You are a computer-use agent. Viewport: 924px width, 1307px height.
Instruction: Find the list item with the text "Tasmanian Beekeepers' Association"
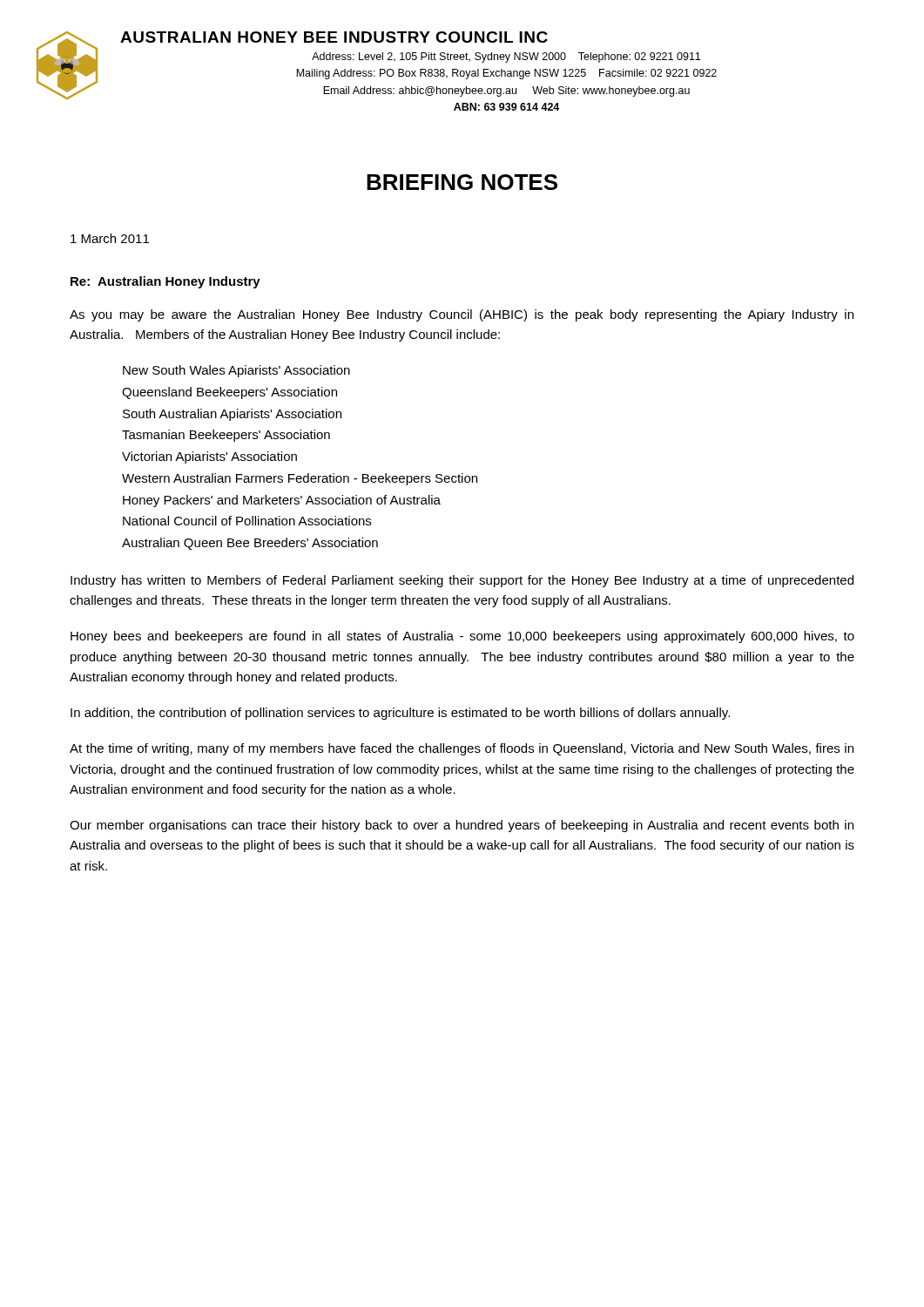tap(226, 435)
